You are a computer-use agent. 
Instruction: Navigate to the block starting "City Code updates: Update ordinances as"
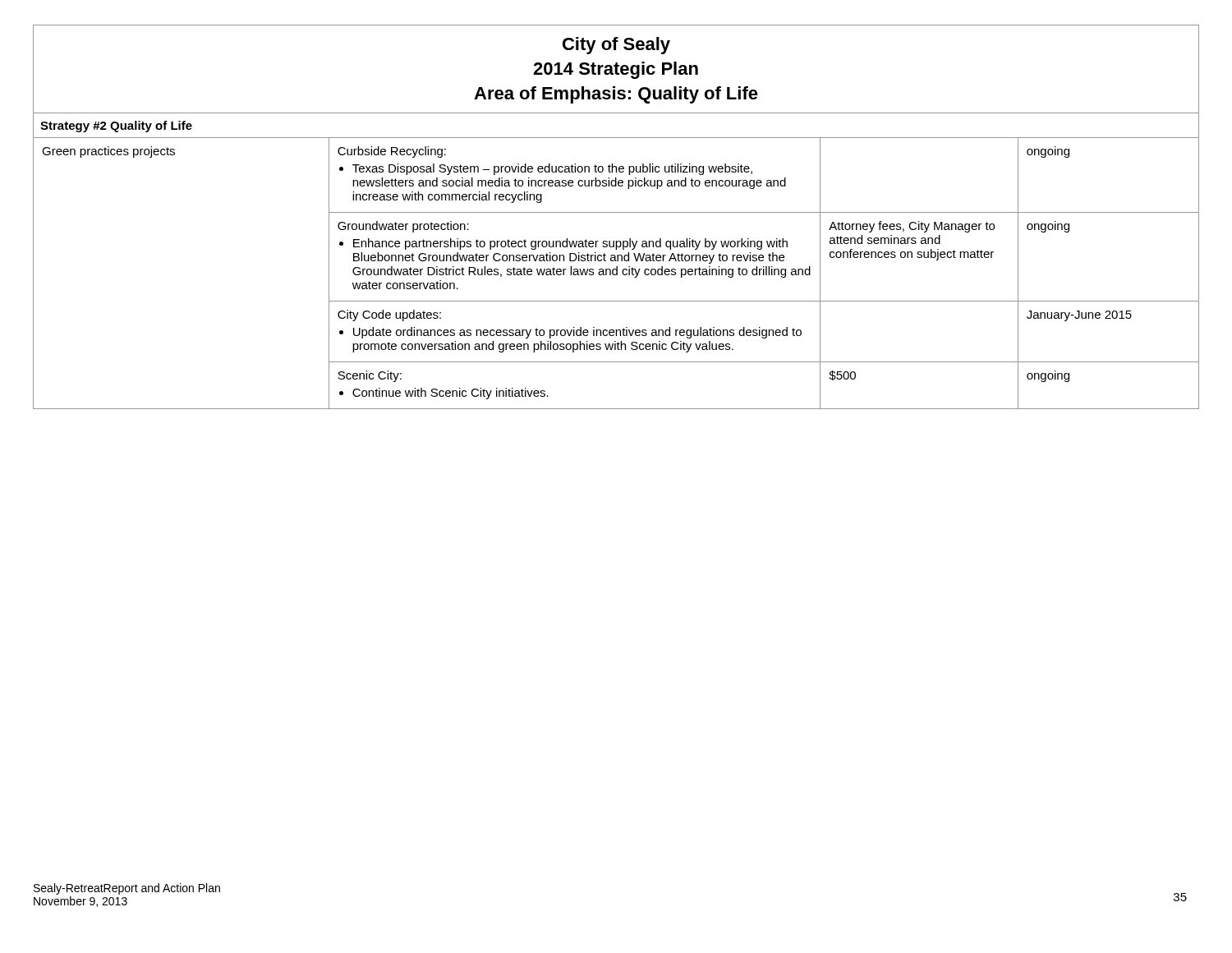coord(575,330)
